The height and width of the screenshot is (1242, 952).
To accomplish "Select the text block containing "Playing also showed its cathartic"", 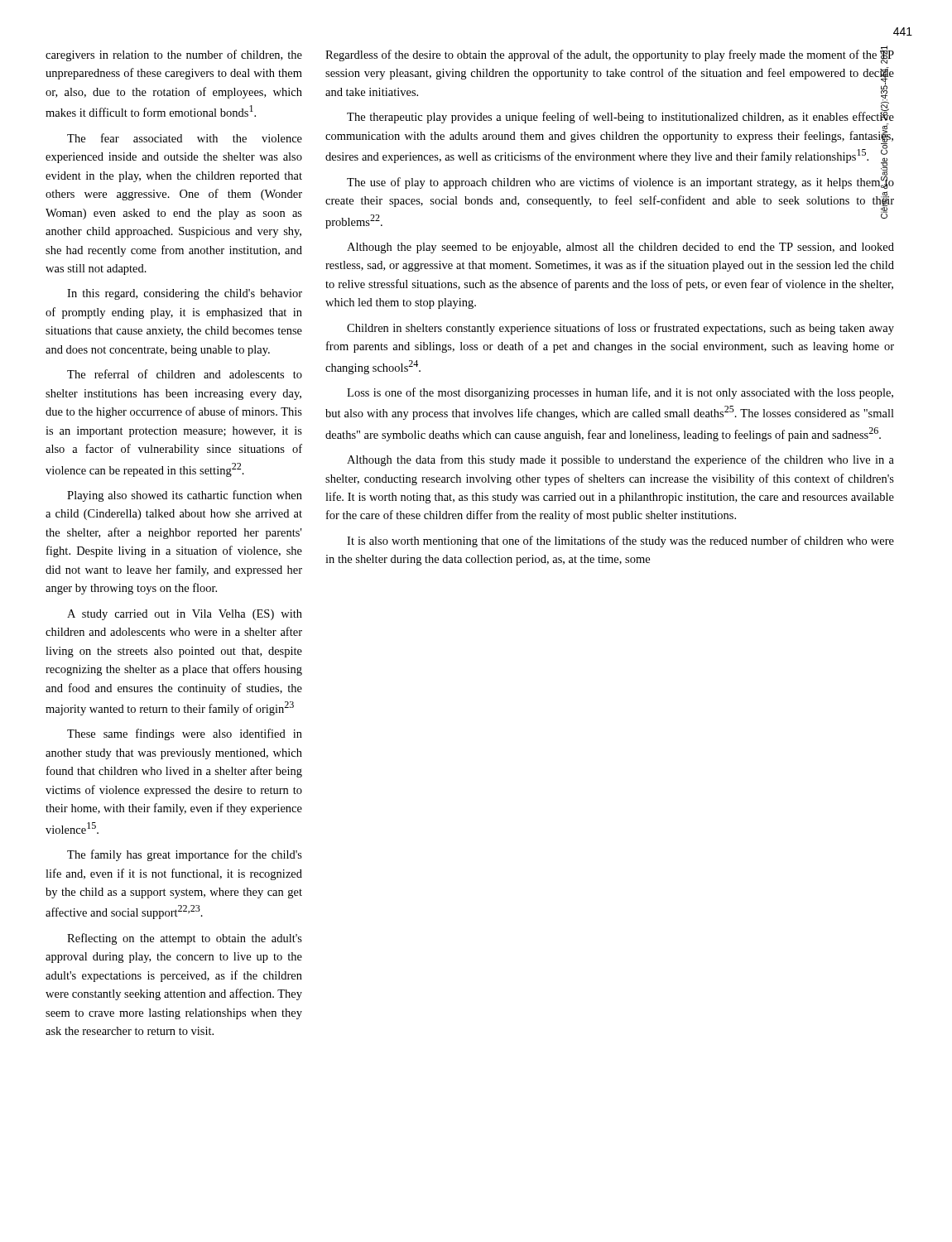I will point(174,542).
